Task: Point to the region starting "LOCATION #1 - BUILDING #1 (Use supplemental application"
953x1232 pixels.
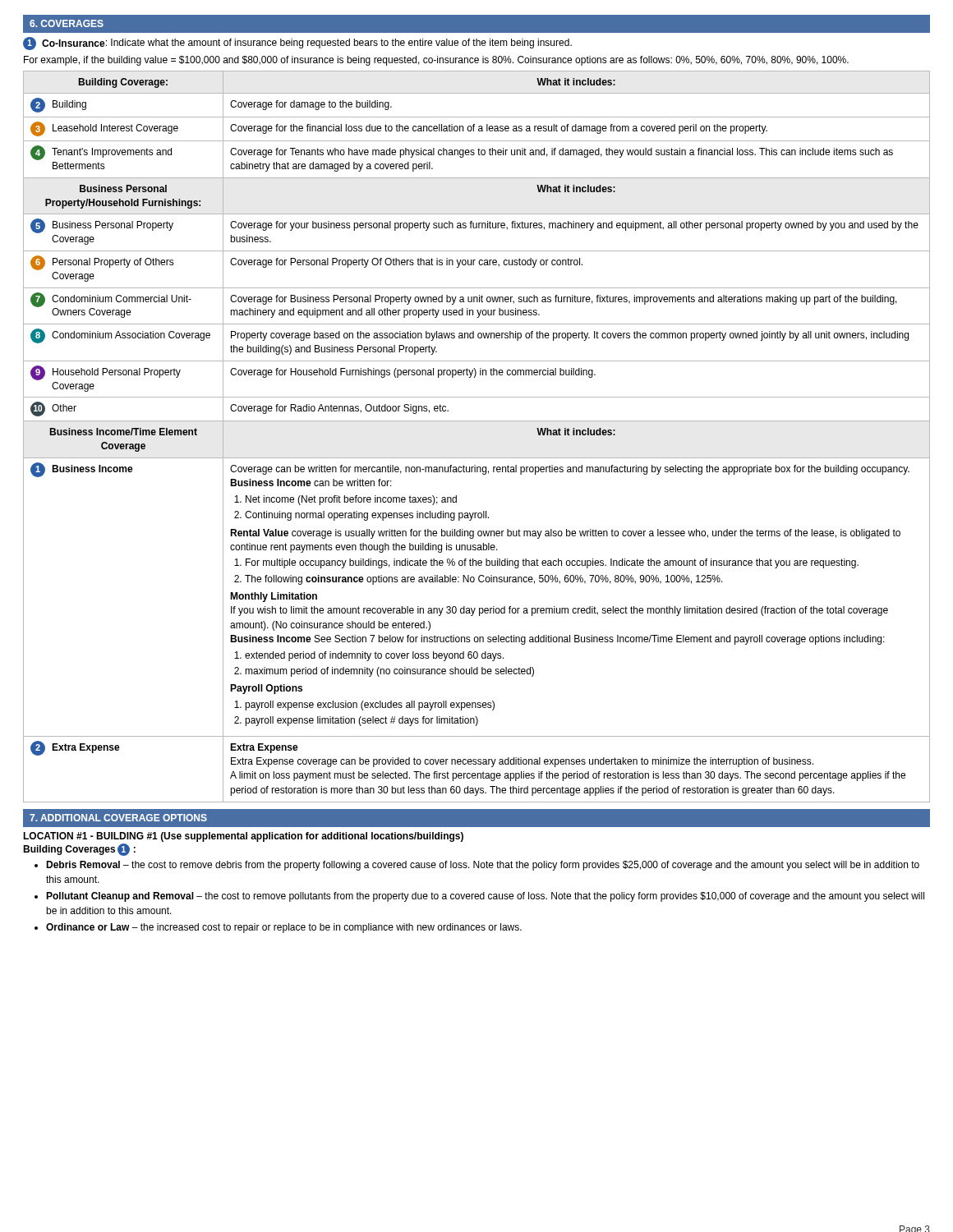Action: pos(243,836)
